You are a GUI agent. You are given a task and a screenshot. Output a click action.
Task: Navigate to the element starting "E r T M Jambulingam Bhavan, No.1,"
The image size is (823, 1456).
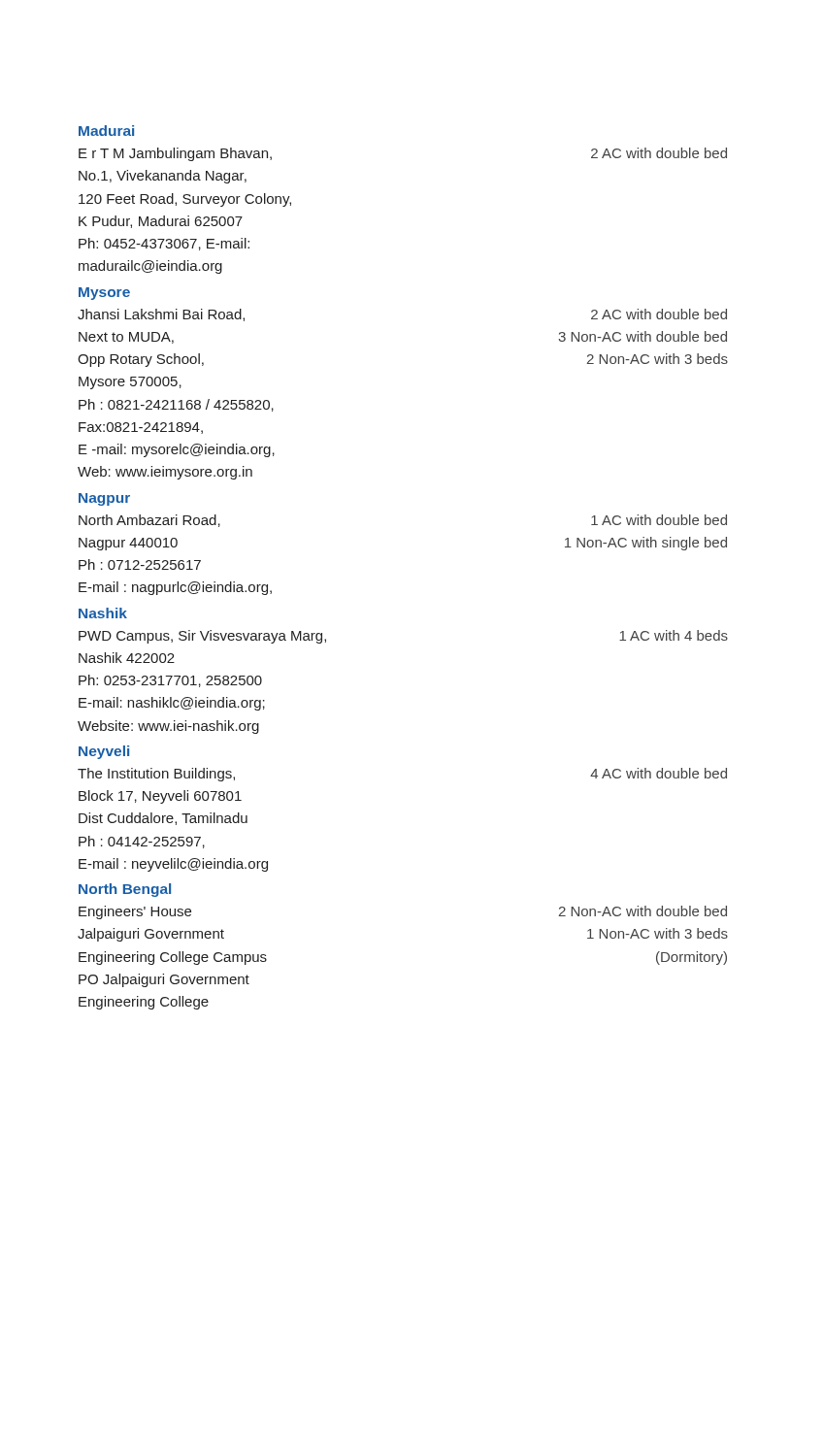[173, 154]
